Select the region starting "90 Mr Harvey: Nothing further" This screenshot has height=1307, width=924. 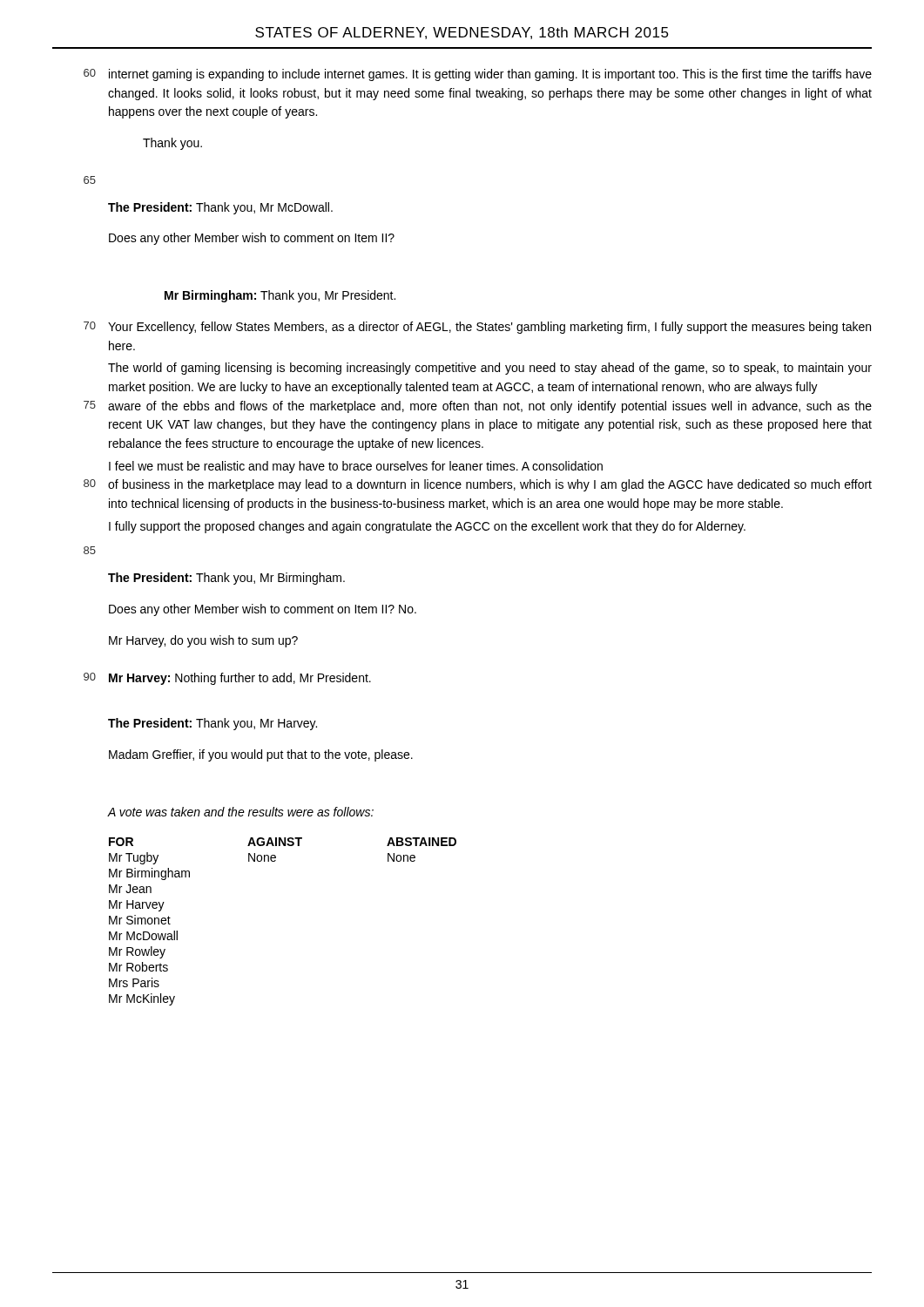[227, 679]
